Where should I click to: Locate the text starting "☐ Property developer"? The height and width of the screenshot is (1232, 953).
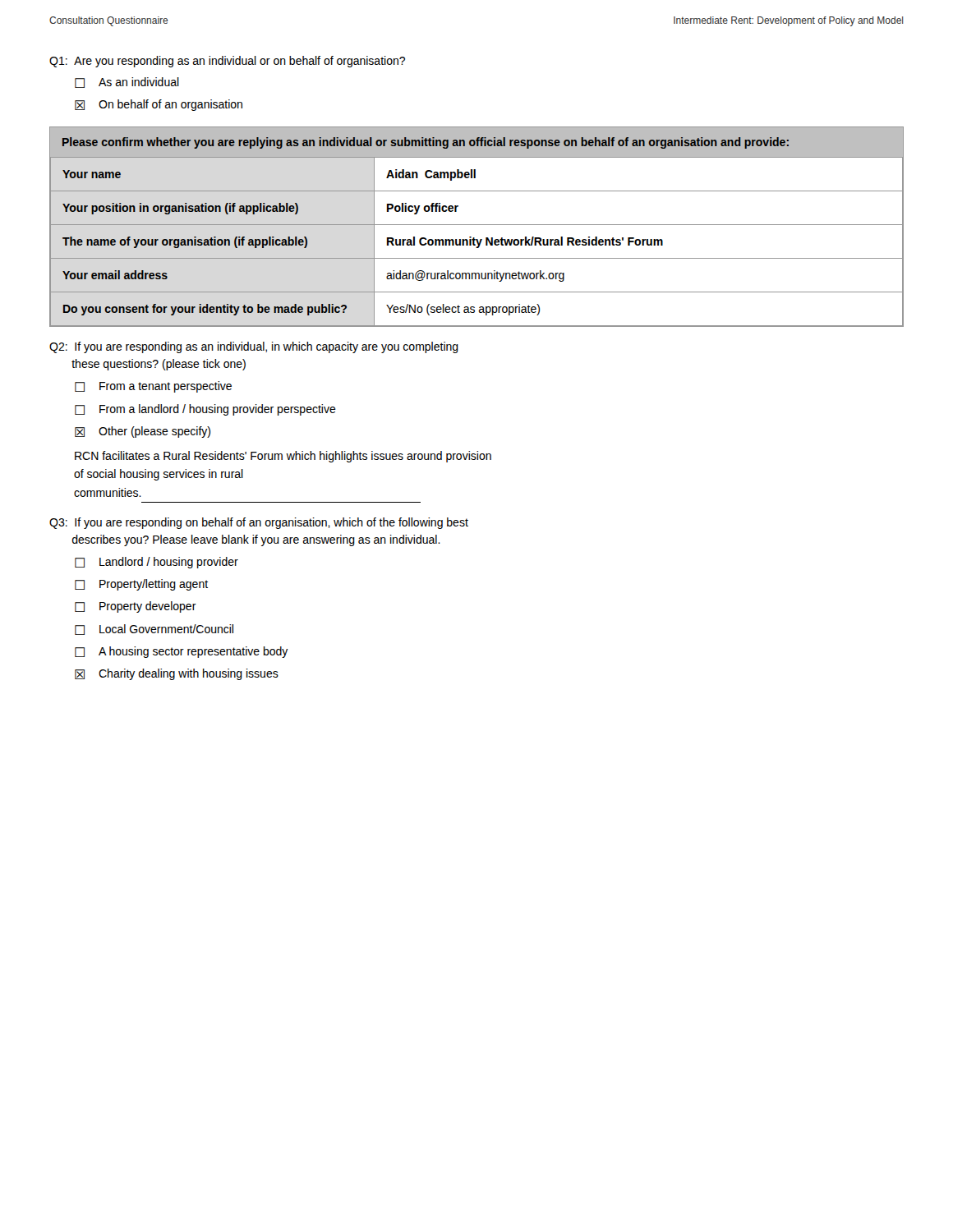135,608
